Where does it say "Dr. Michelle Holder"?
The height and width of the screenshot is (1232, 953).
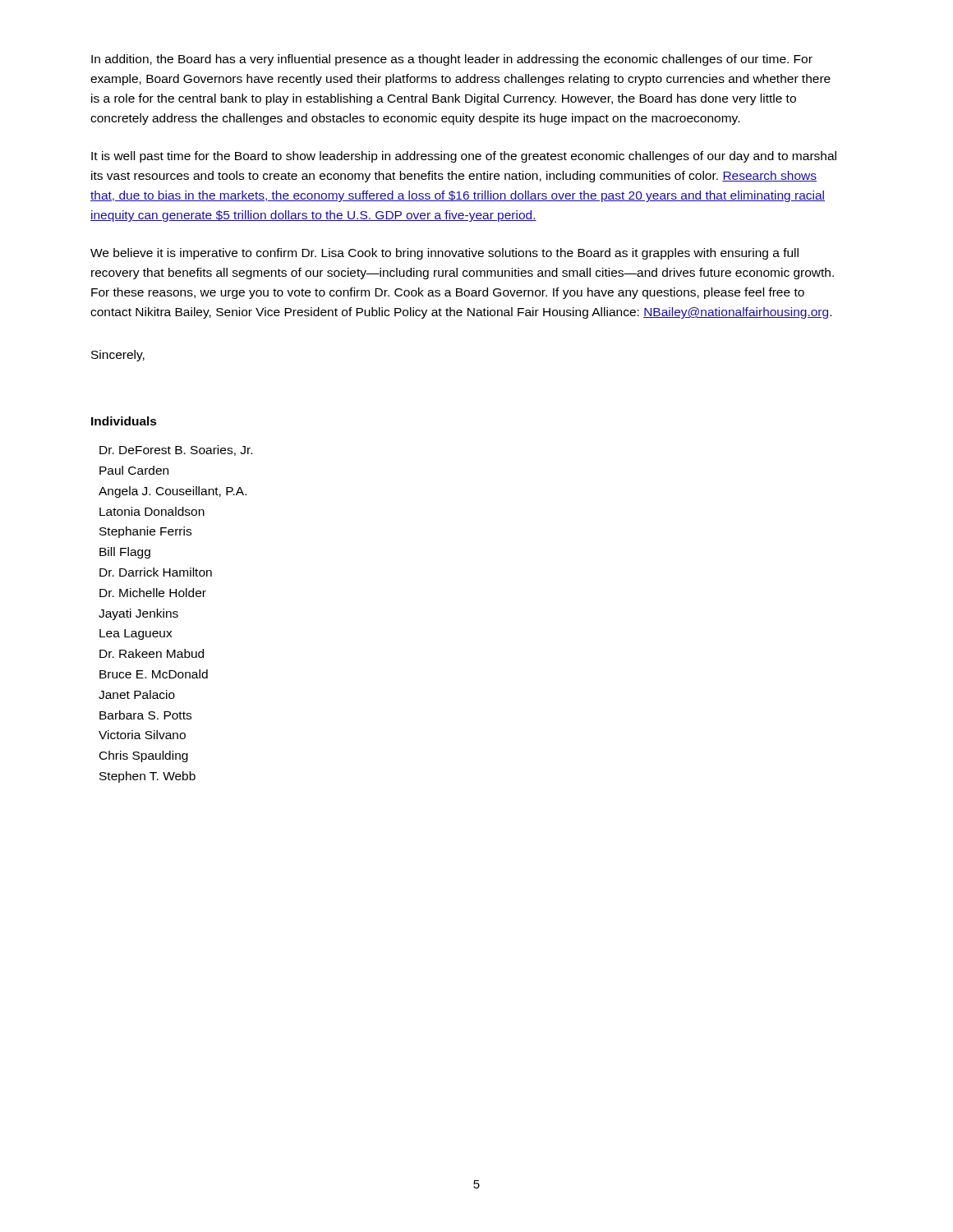152,592
